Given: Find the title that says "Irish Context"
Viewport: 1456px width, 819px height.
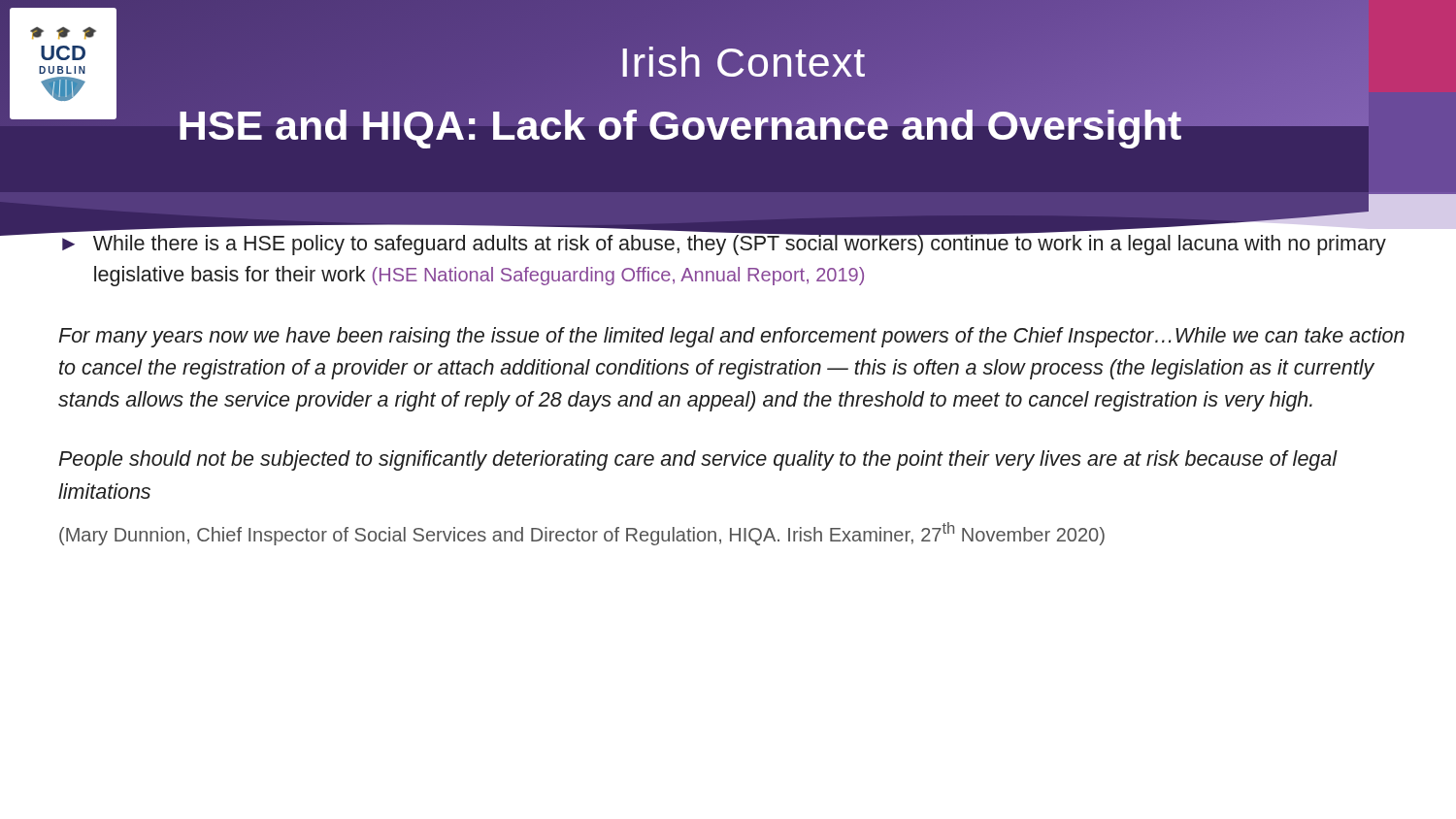Looking at the screenshot, I should point(743,62).
